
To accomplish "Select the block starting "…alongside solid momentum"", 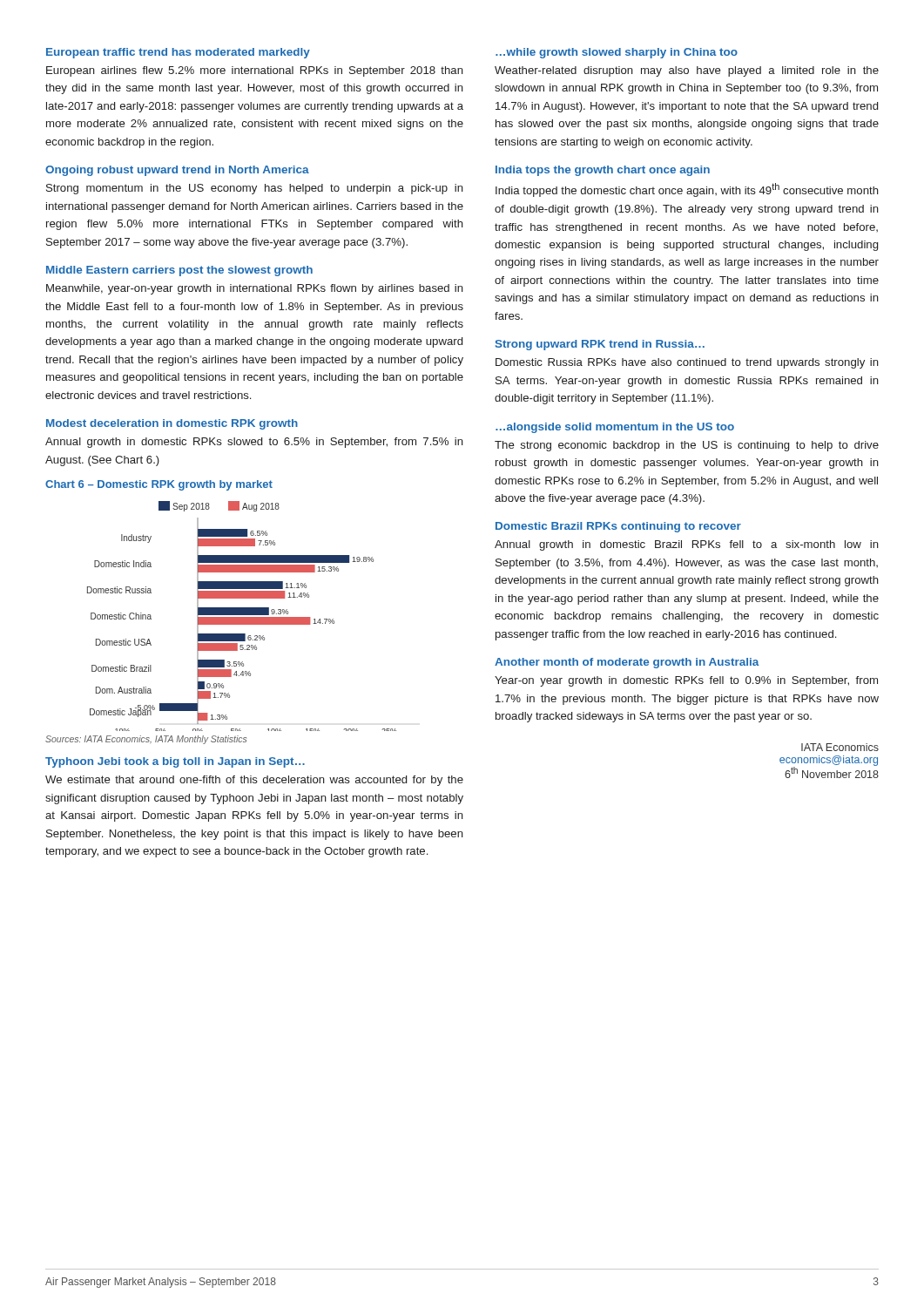I will (x=615, y=426).
